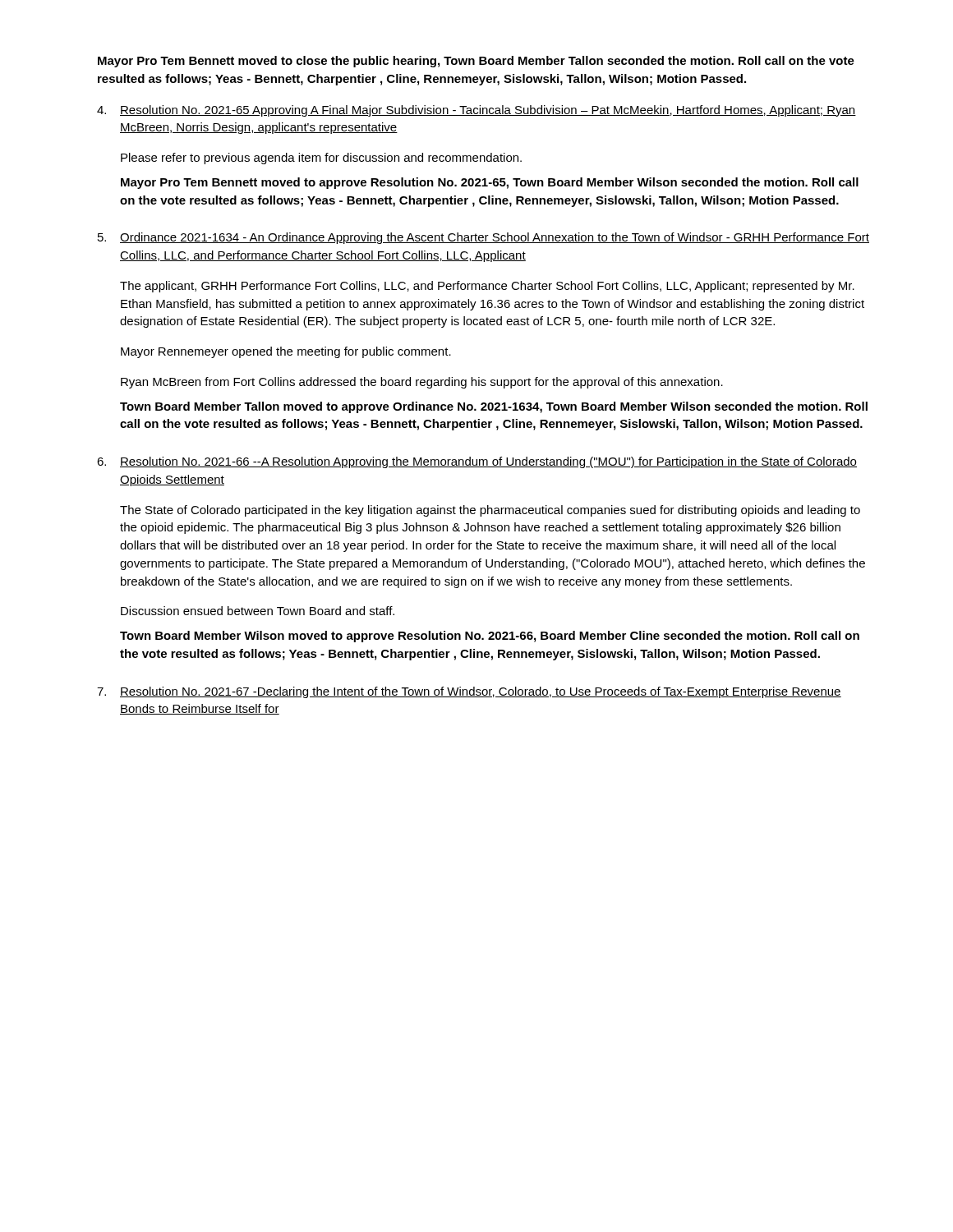Find the list item containing "6. Resolution No."
Image resolution: width=953 pixels, height=1232 pixels.
pos(485,562)
